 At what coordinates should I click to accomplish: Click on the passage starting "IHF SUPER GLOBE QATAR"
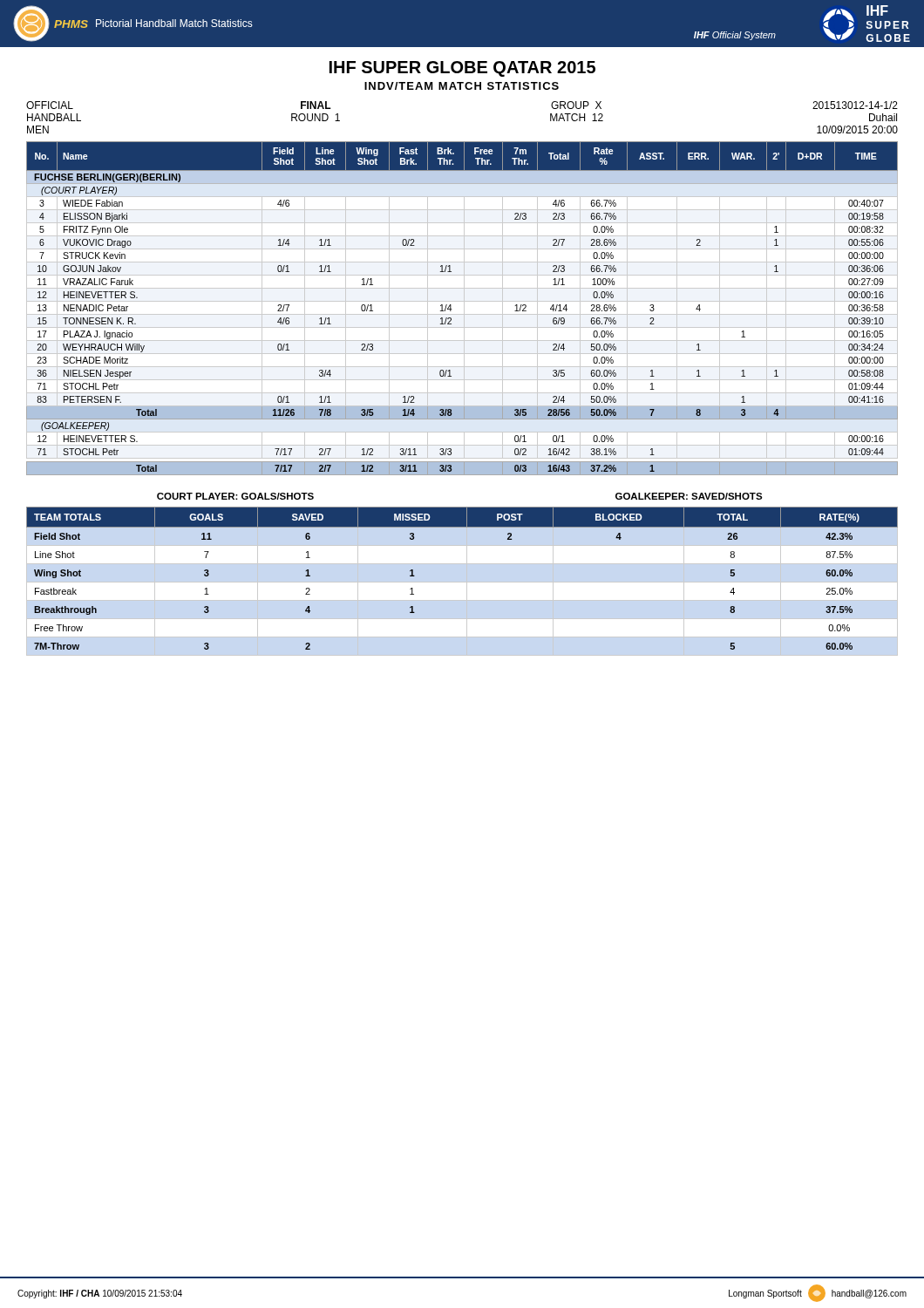click(x=462, y=67)
